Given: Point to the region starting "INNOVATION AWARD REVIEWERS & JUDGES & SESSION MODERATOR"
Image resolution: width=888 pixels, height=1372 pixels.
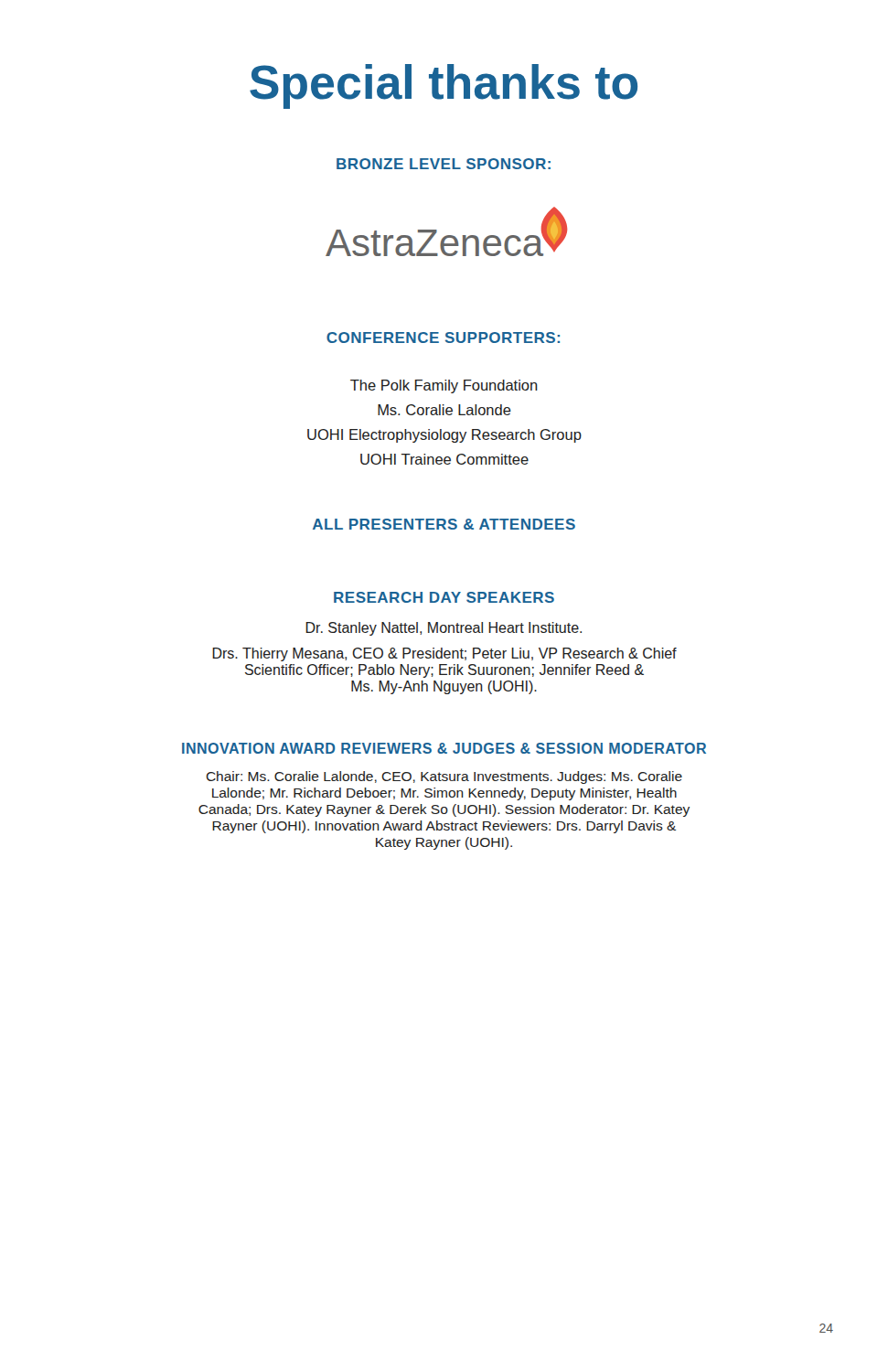Looking at the screenshot, I should pyautogui.click(x=444, y=749).
